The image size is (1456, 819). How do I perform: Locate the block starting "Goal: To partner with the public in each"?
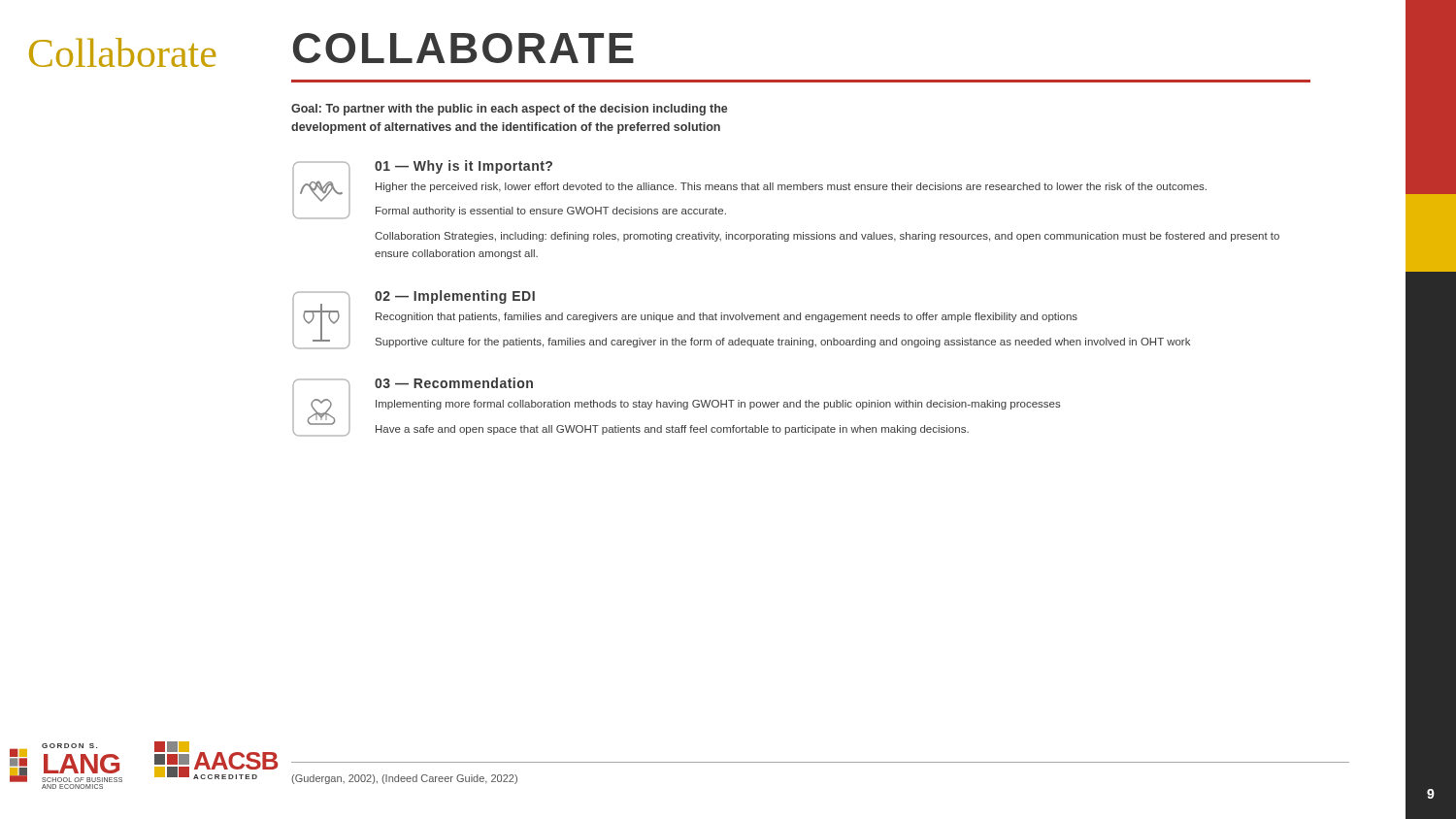click(510, 118)
